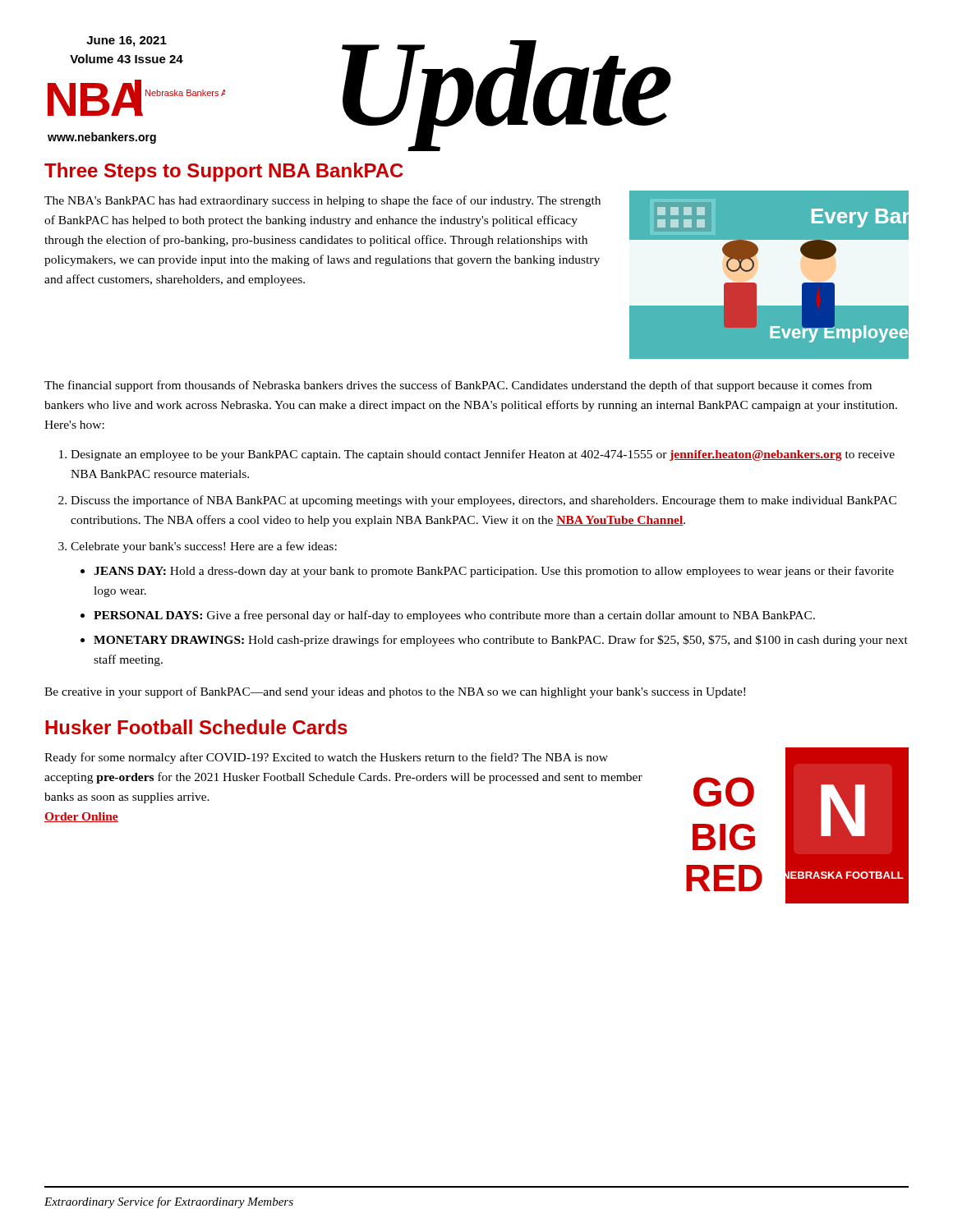Screen dimensions: 1232x953
Task: Find the section header that says "Husker Football Schedule Cards"
Action: (196, 727)
